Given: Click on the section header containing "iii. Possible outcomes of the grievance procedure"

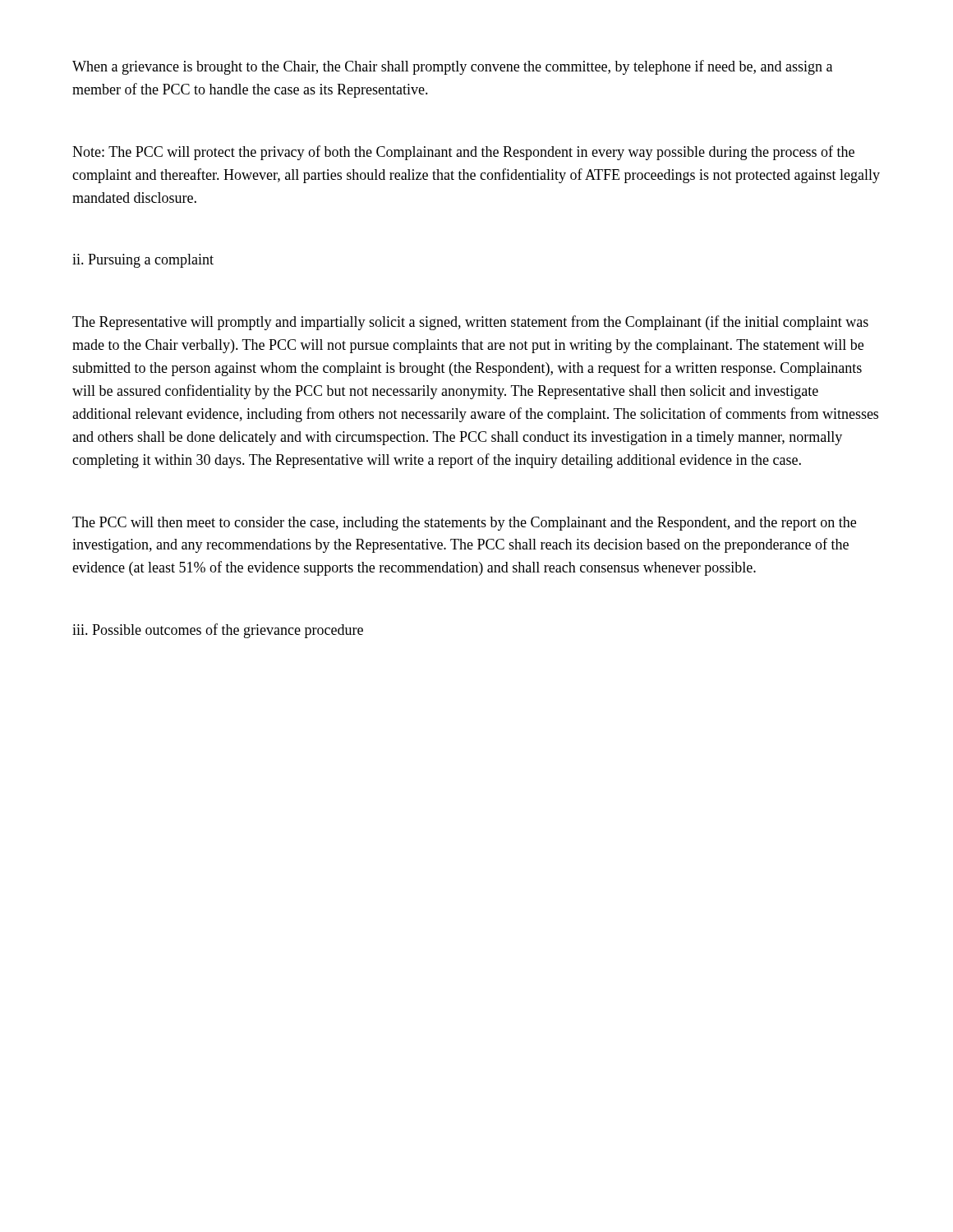Looking at the screenshot, I should [x=218, y=630].
